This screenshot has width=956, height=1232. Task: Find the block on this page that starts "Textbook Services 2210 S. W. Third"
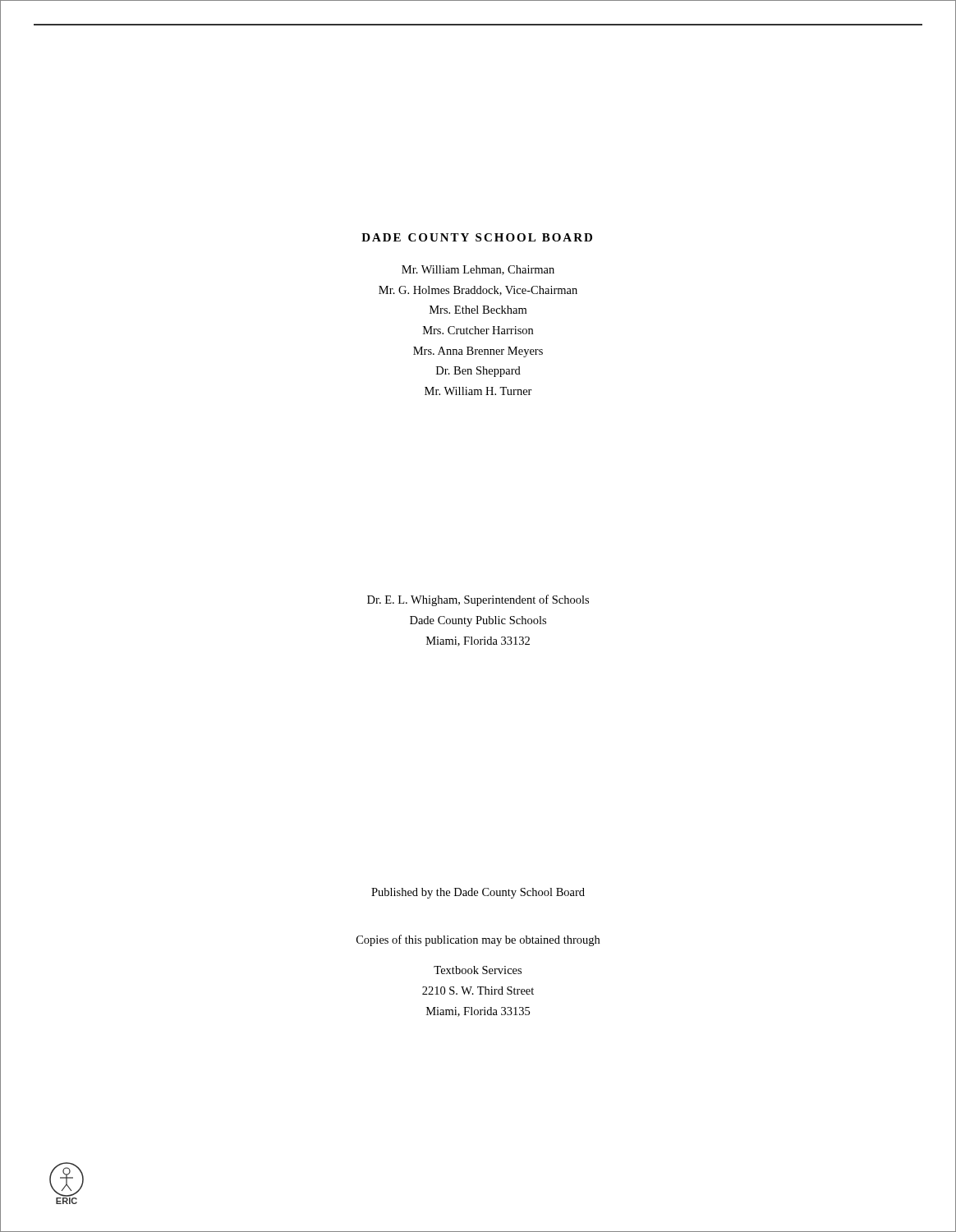(478, 991)
